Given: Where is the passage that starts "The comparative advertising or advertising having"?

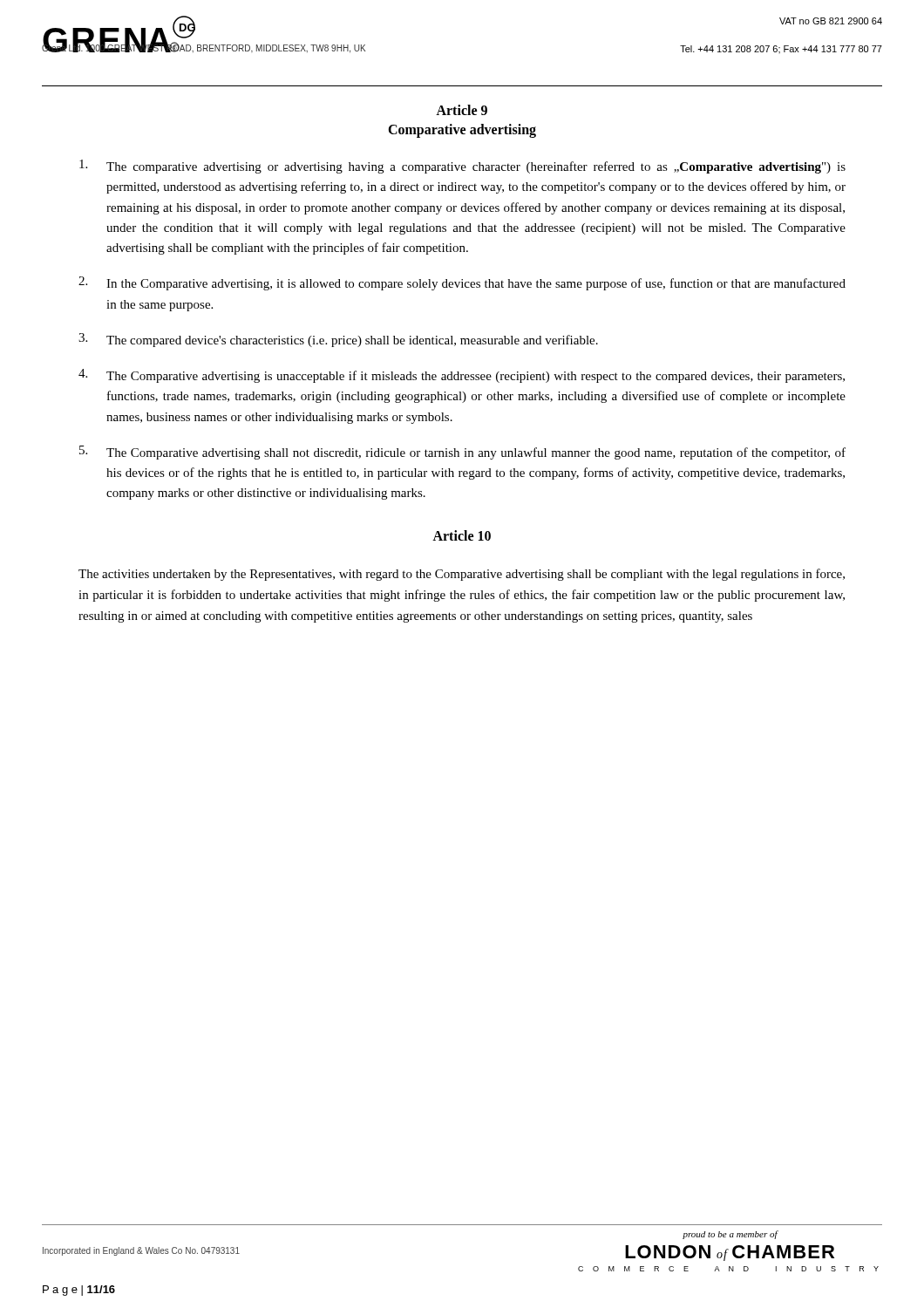Looking at the screenshot, I should (462, 208).
